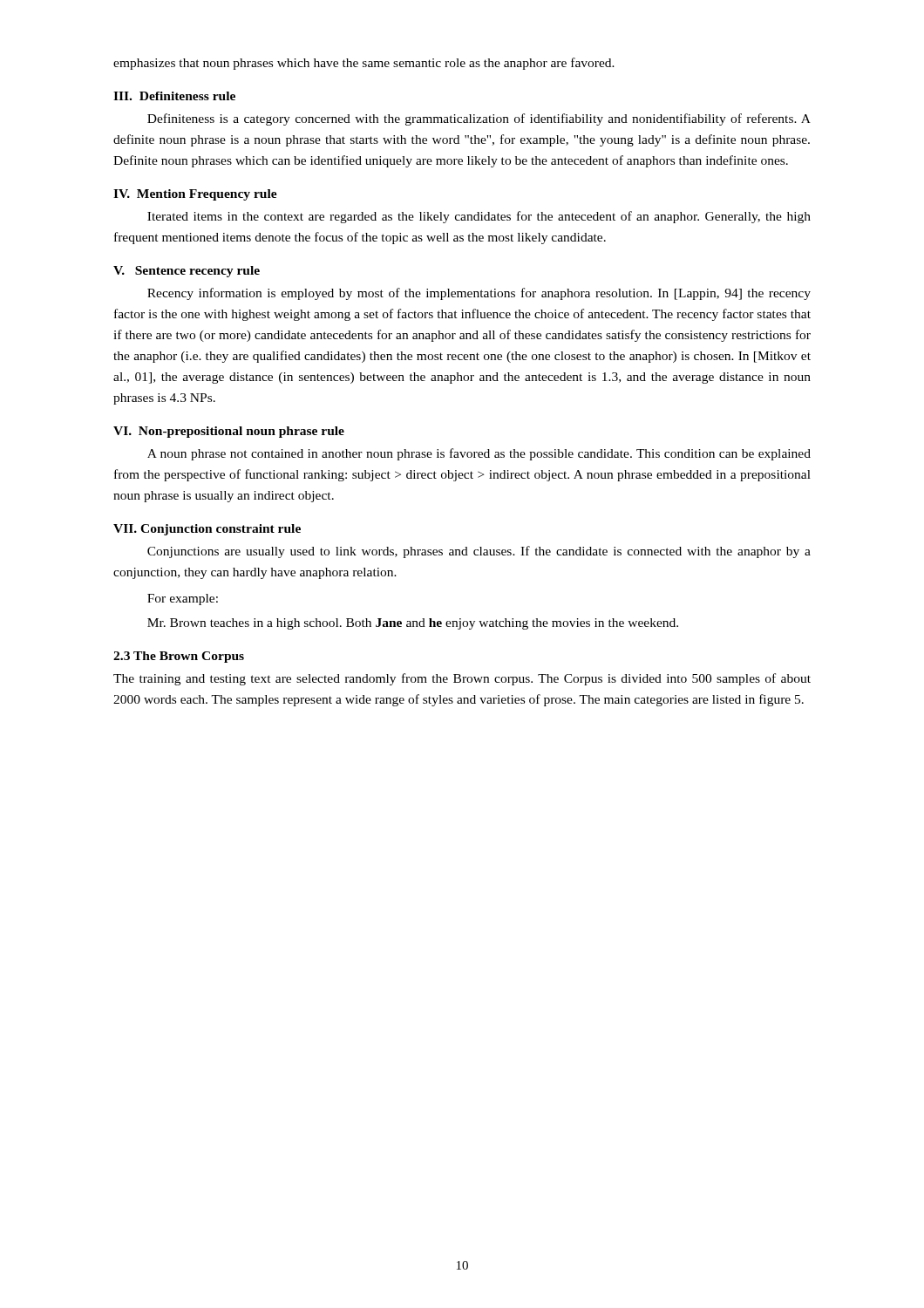Navigate to the text block starting "The training and"

point(462,689)
